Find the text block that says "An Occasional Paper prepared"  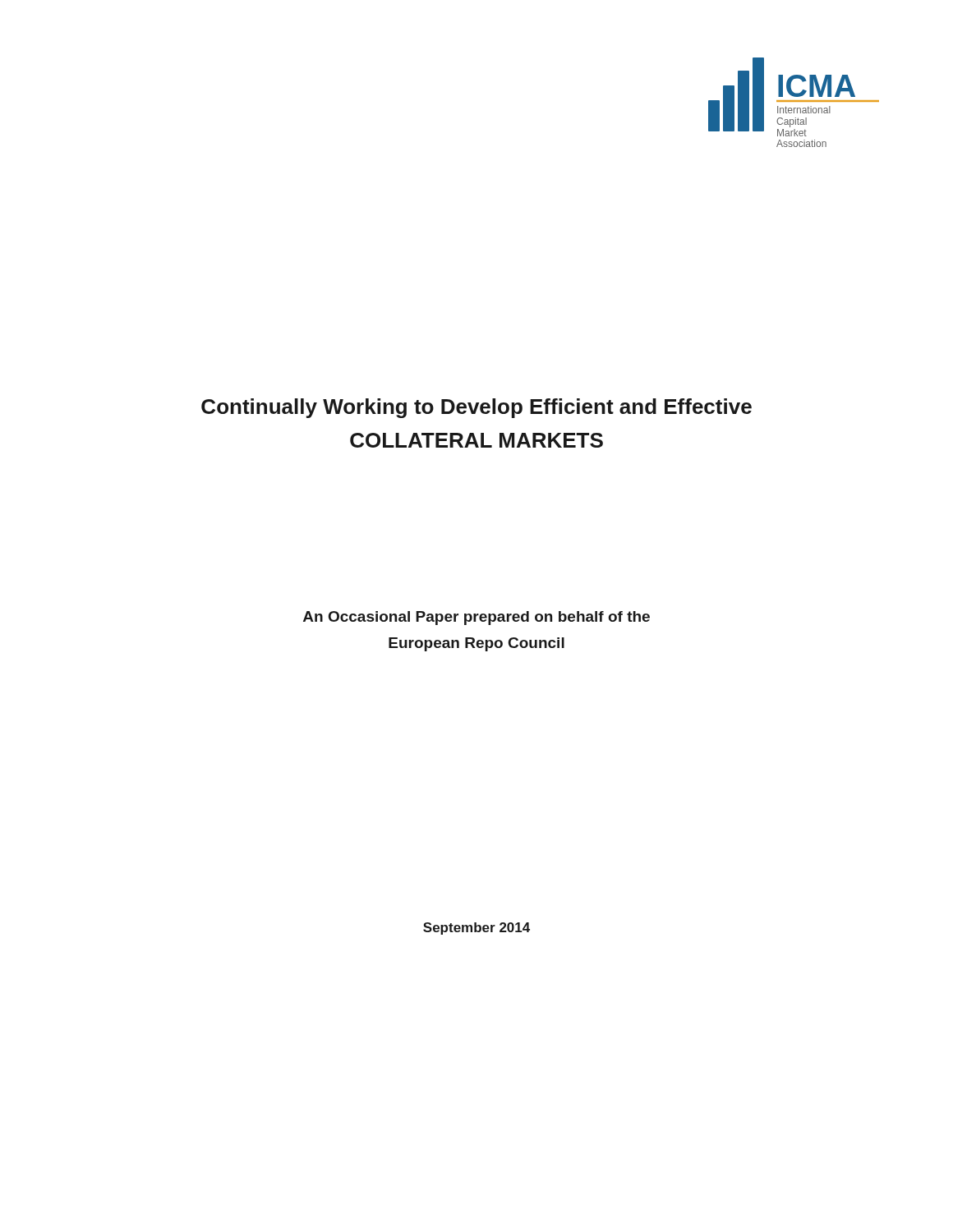click(x=476, y=630)
